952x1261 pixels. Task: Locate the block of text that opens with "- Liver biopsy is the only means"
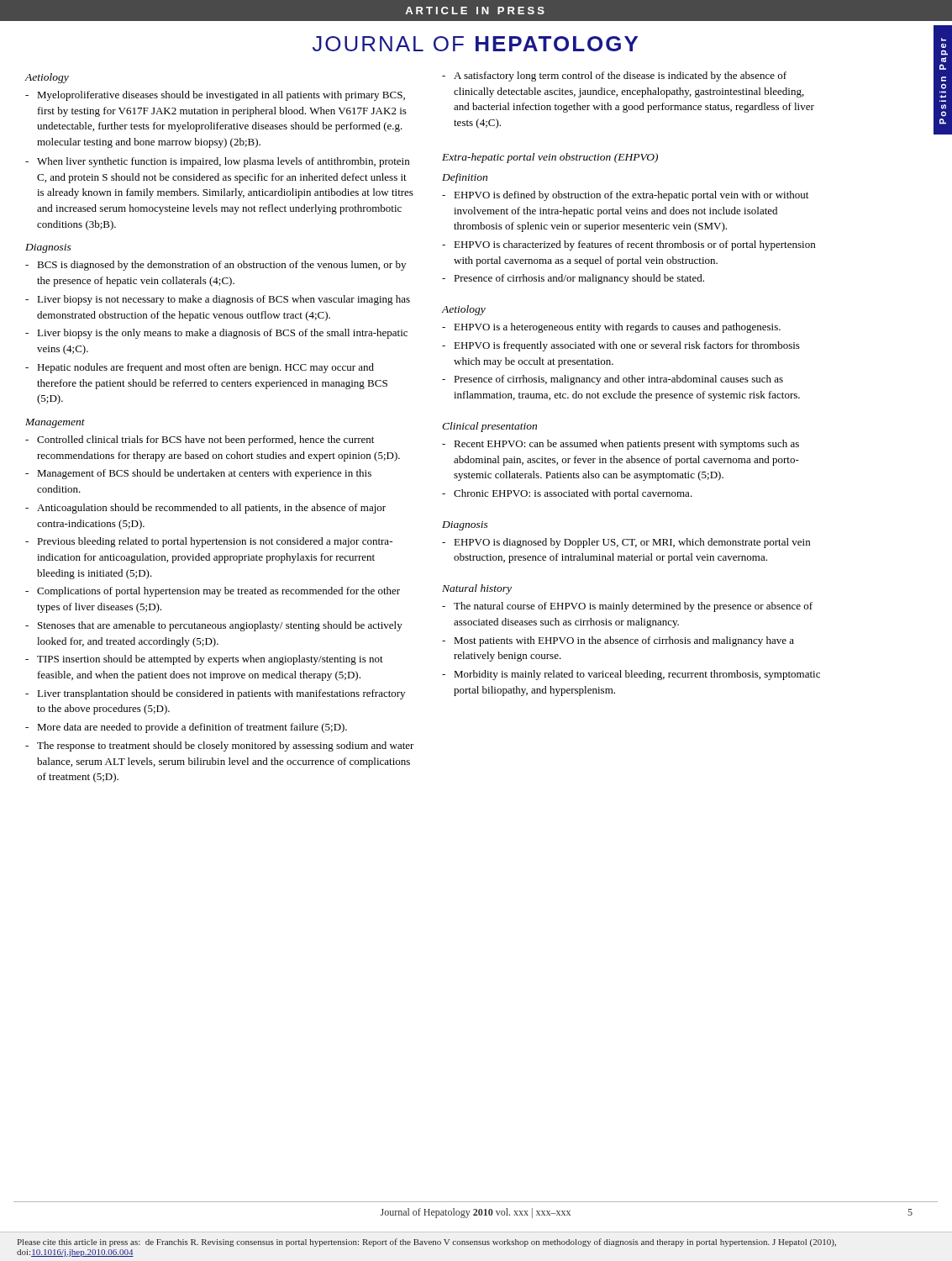tap(220, 341)
